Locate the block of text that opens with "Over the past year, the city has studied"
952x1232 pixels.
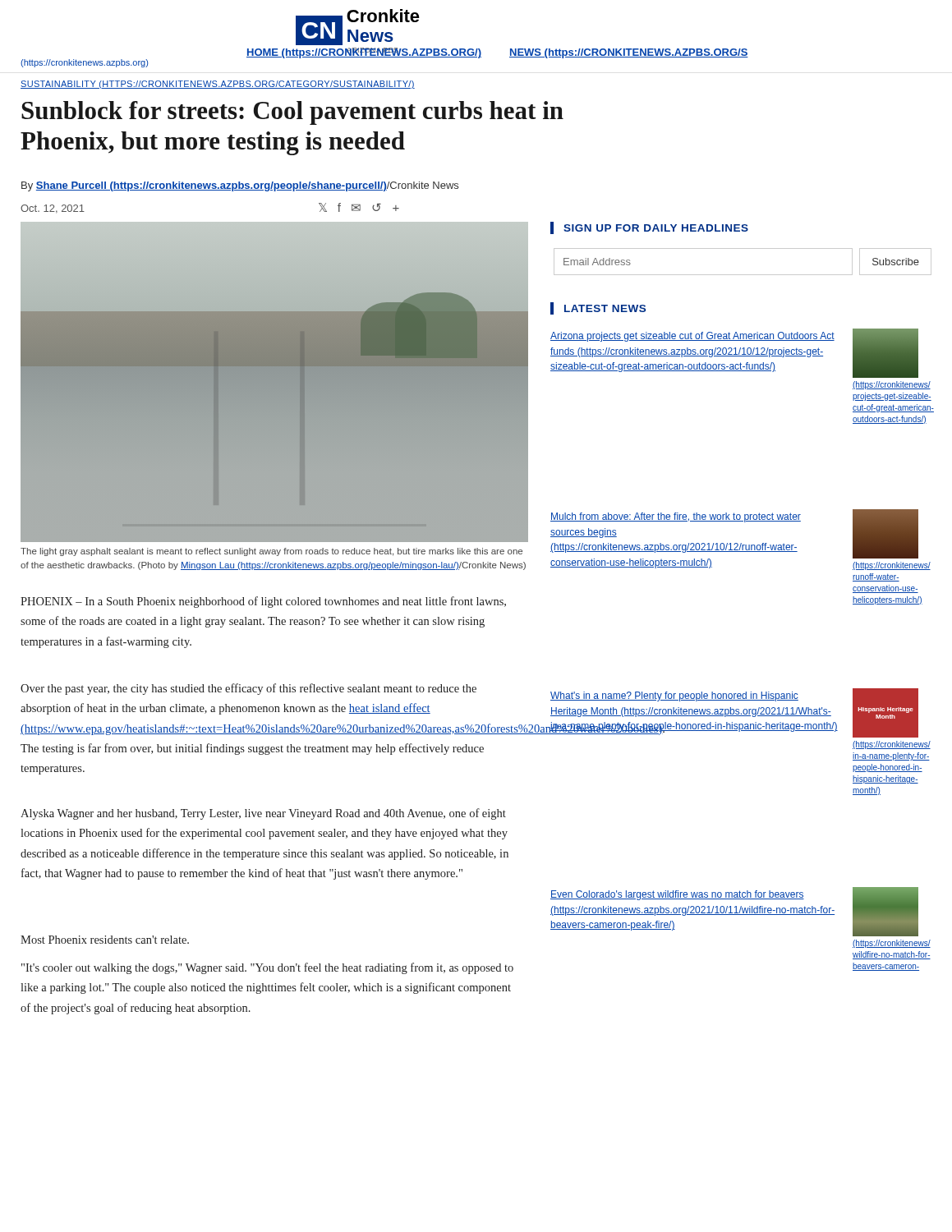tap(270, 728)
